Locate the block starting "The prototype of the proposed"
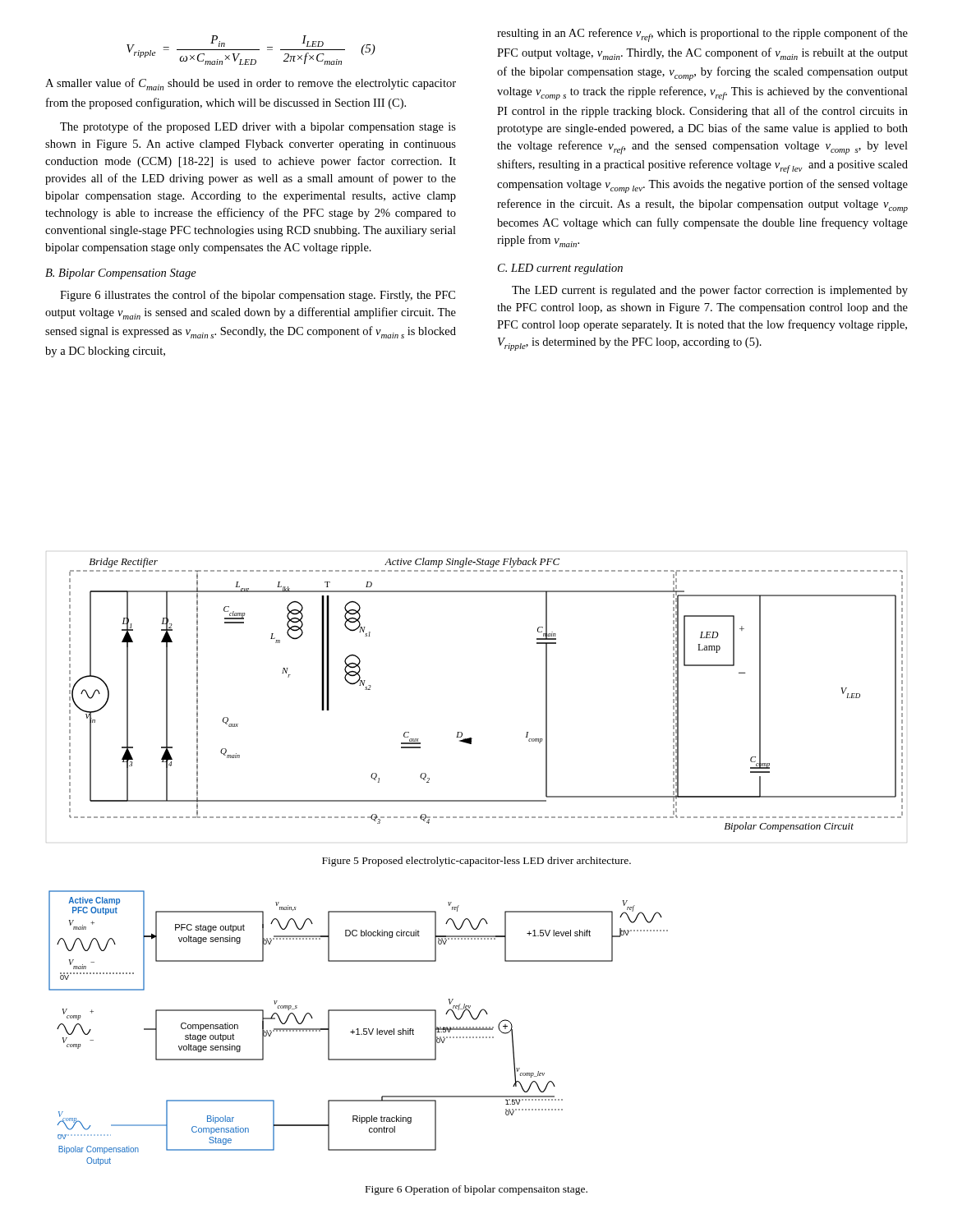The height and width of the screenshot is (1232, 953). tap(251, 187)
